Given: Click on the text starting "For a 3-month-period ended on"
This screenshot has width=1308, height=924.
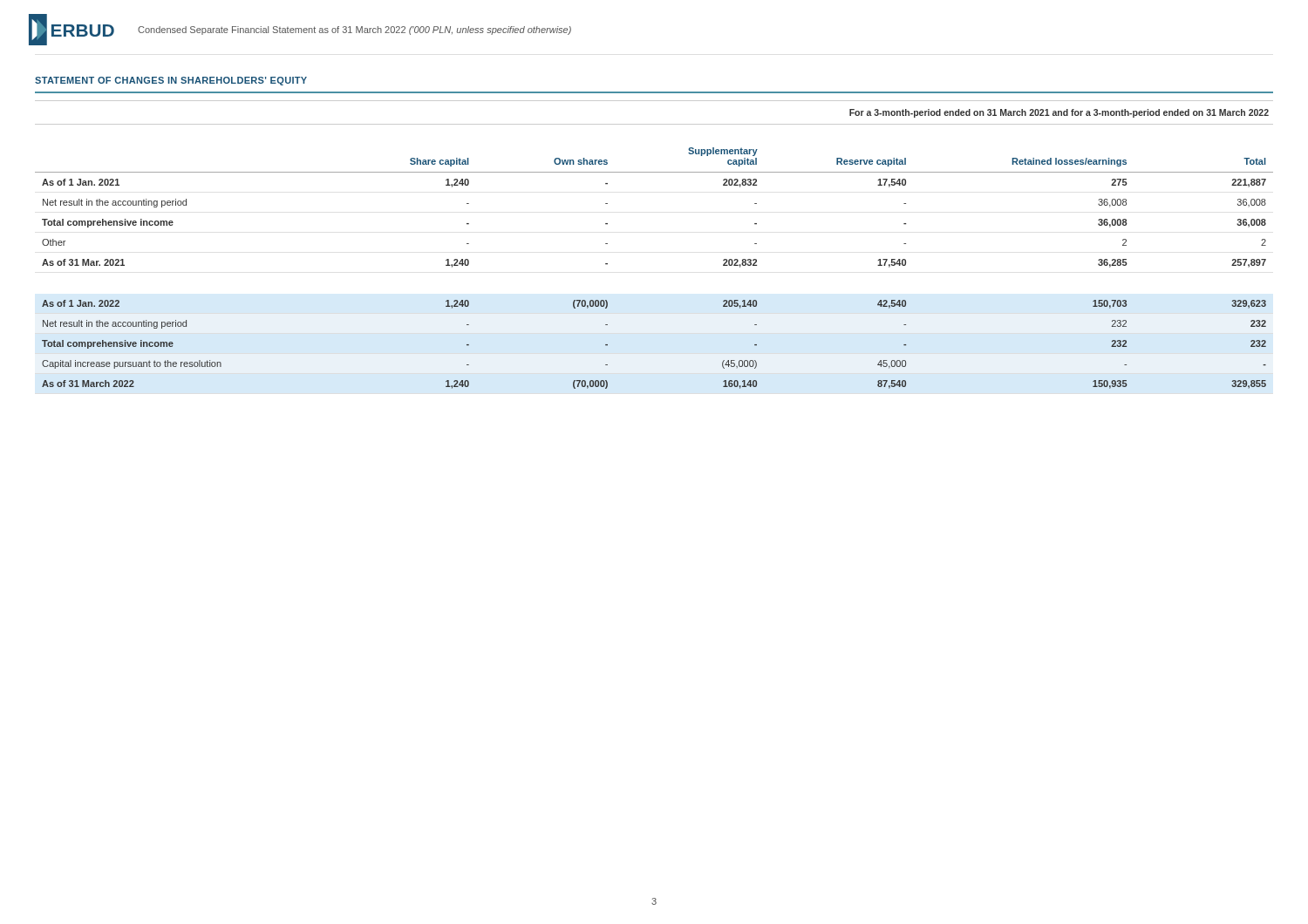Looking at the screenshot, I should point(1061,112).
